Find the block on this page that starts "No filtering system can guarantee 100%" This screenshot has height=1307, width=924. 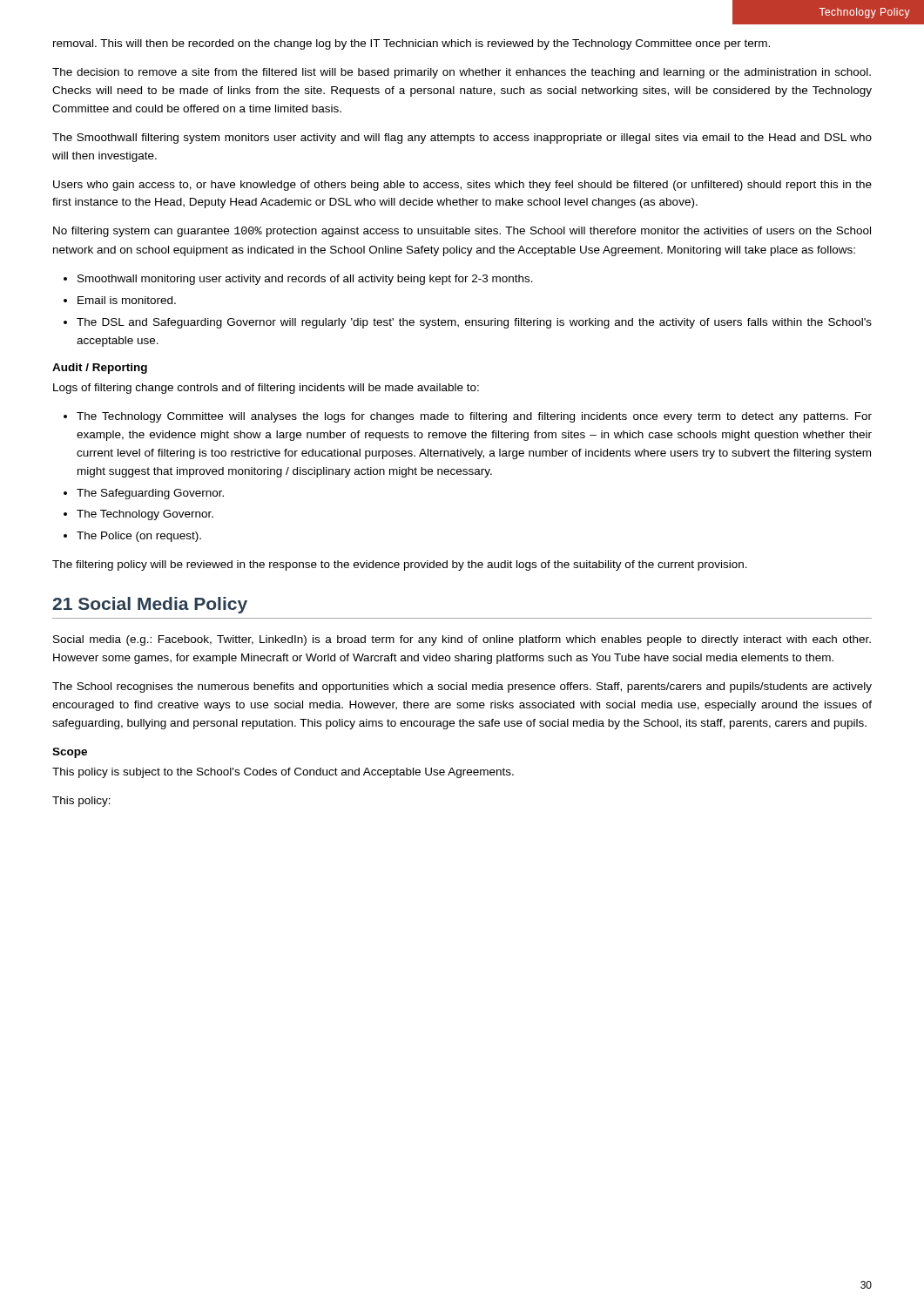[x=462, y=240]
